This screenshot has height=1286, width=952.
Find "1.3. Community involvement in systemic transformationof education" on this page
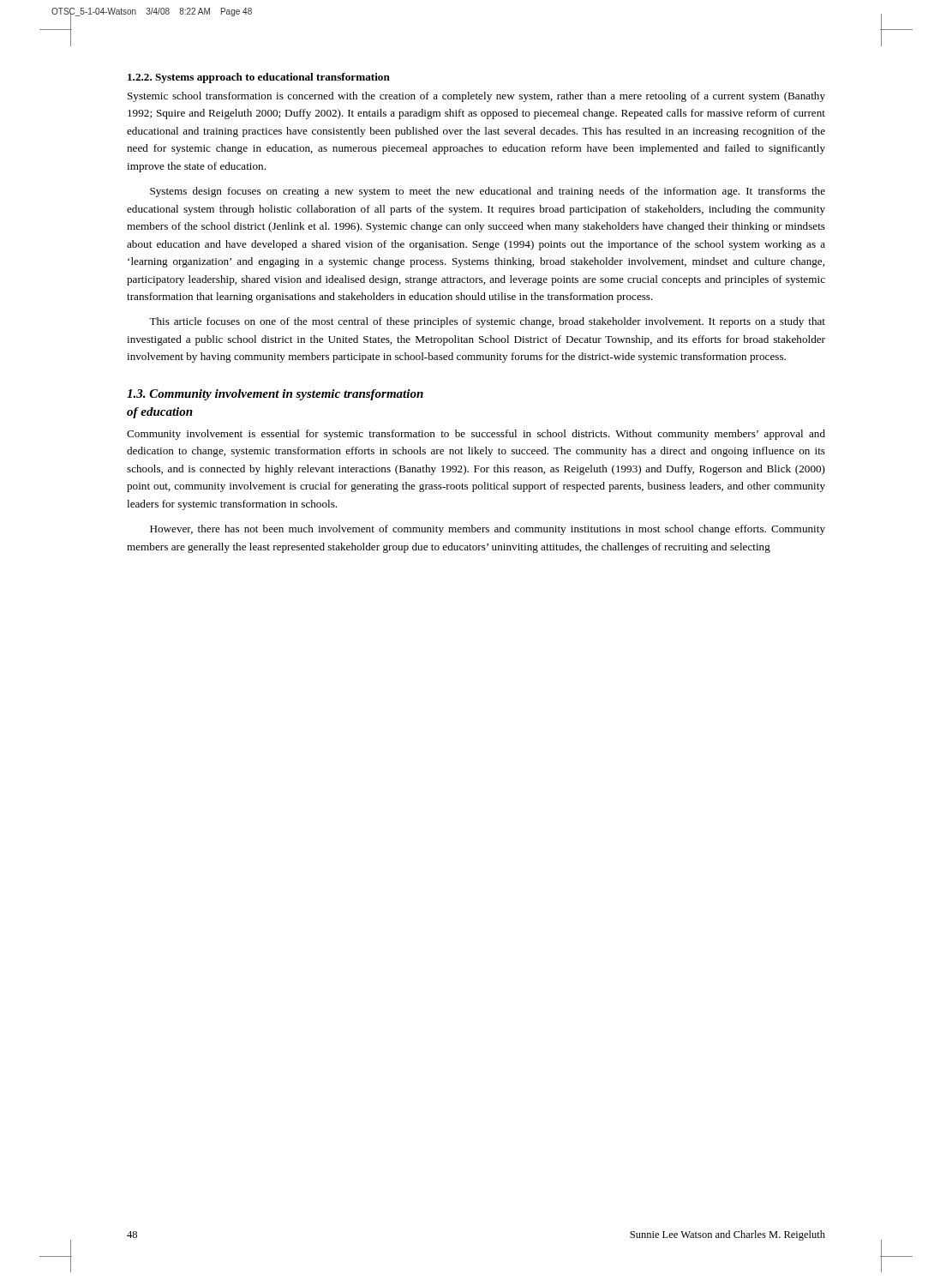(x=275, y=402)
